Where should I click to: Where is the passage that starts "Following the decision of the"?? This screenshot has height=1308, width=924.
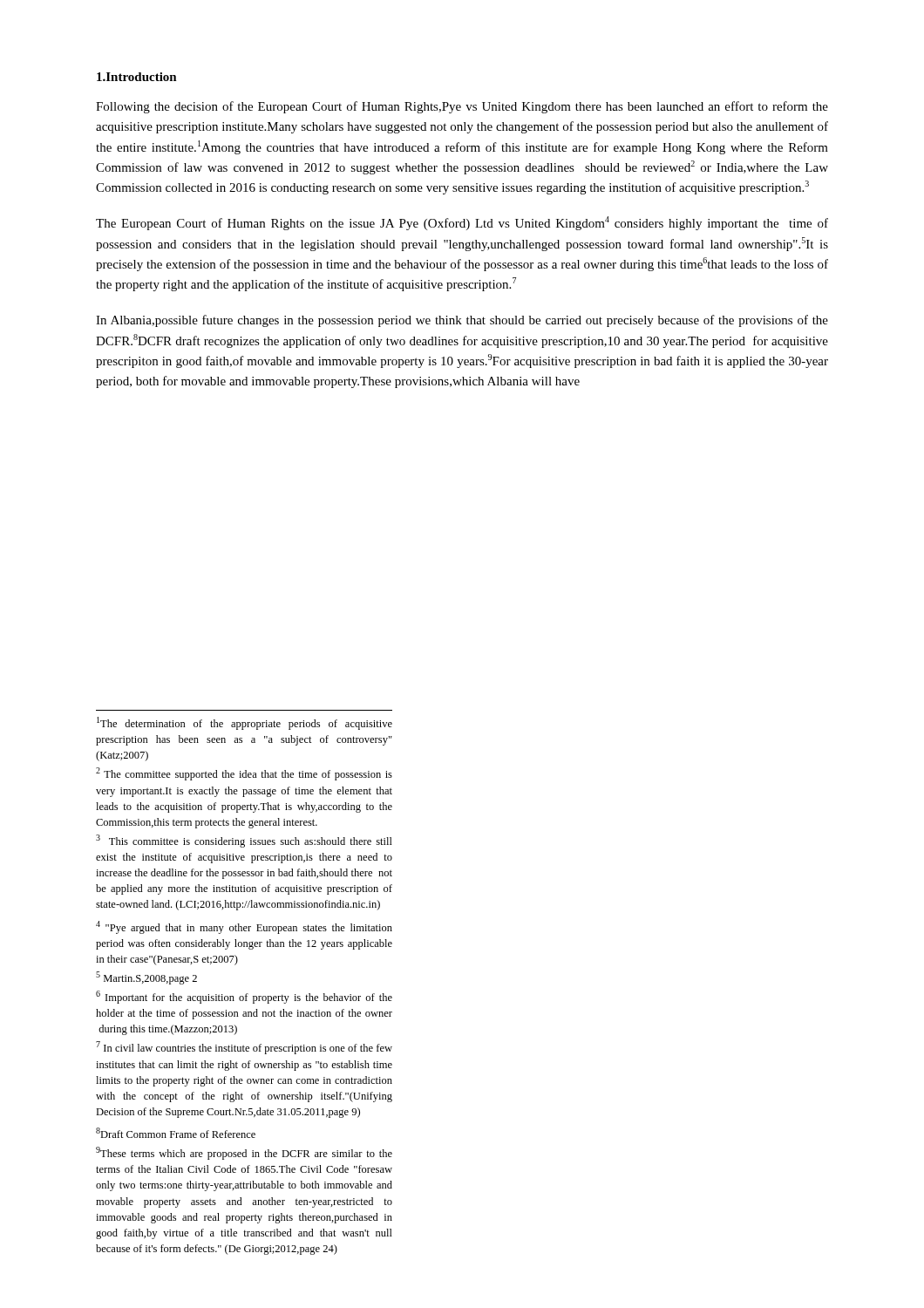coord(462,147)
